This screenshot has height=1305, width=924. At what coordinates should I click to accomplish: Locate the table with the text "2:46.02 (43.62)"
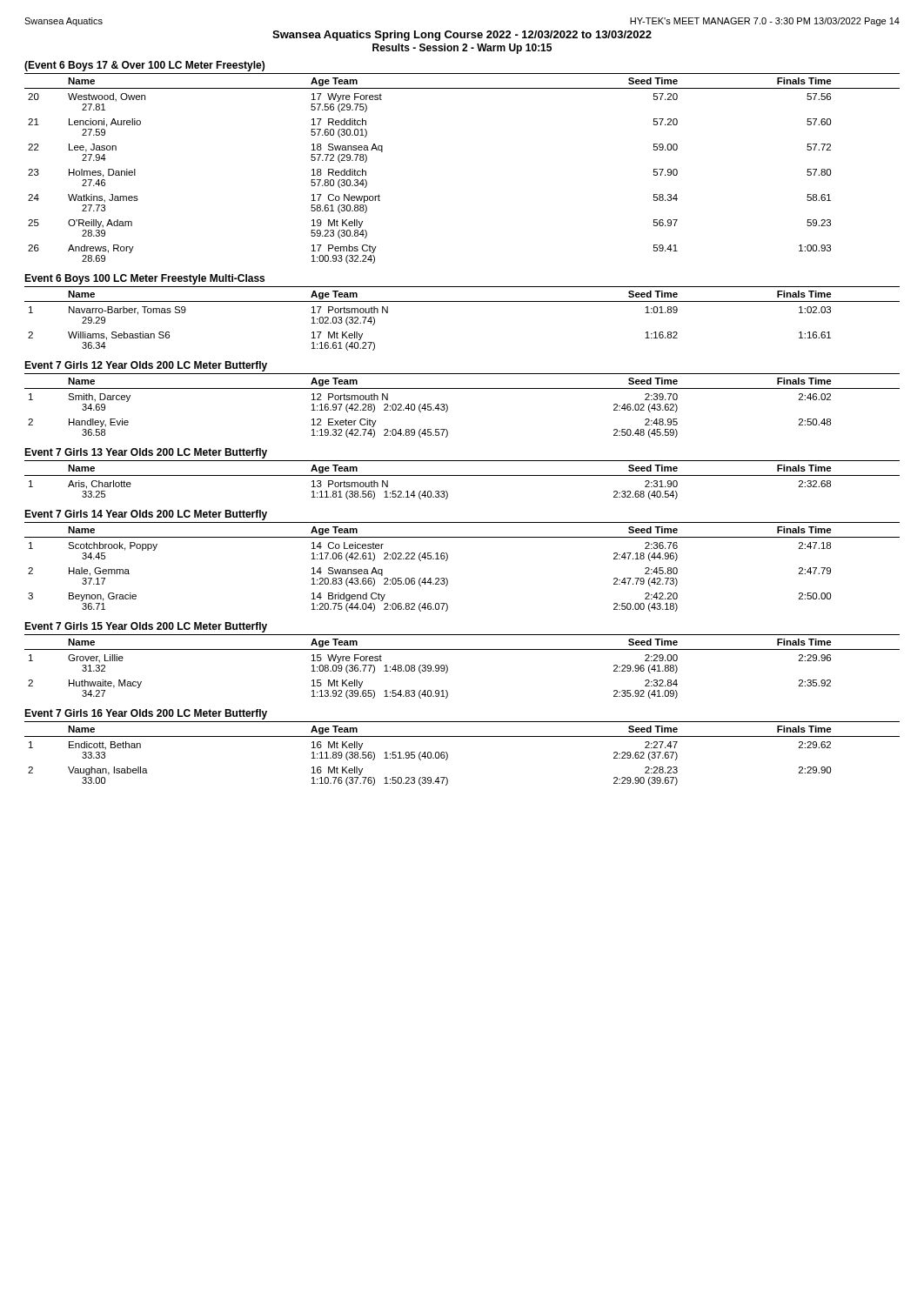[x=462, y=406]
